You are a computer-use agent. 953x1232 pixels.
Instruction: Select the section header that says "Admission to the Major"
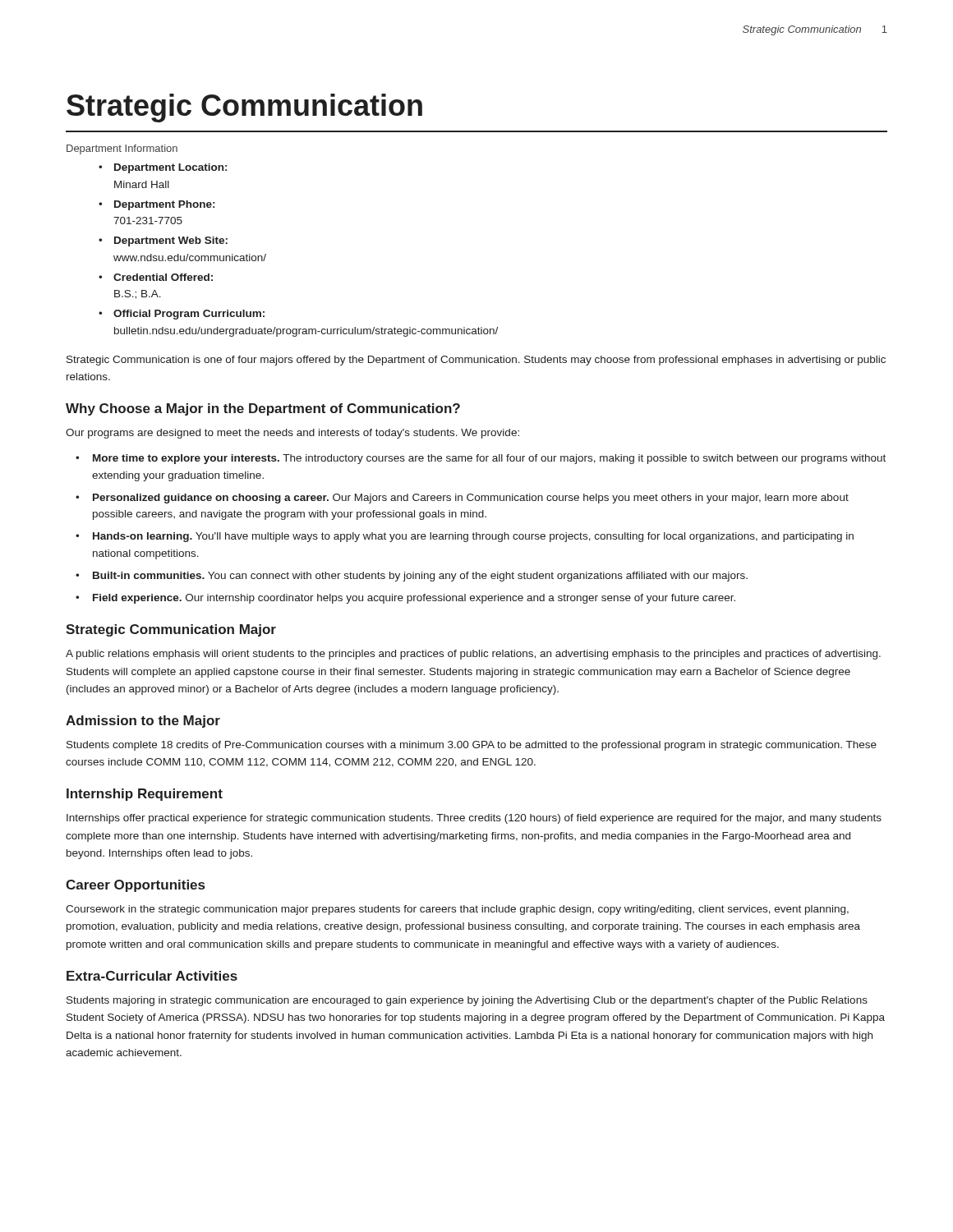143,722
